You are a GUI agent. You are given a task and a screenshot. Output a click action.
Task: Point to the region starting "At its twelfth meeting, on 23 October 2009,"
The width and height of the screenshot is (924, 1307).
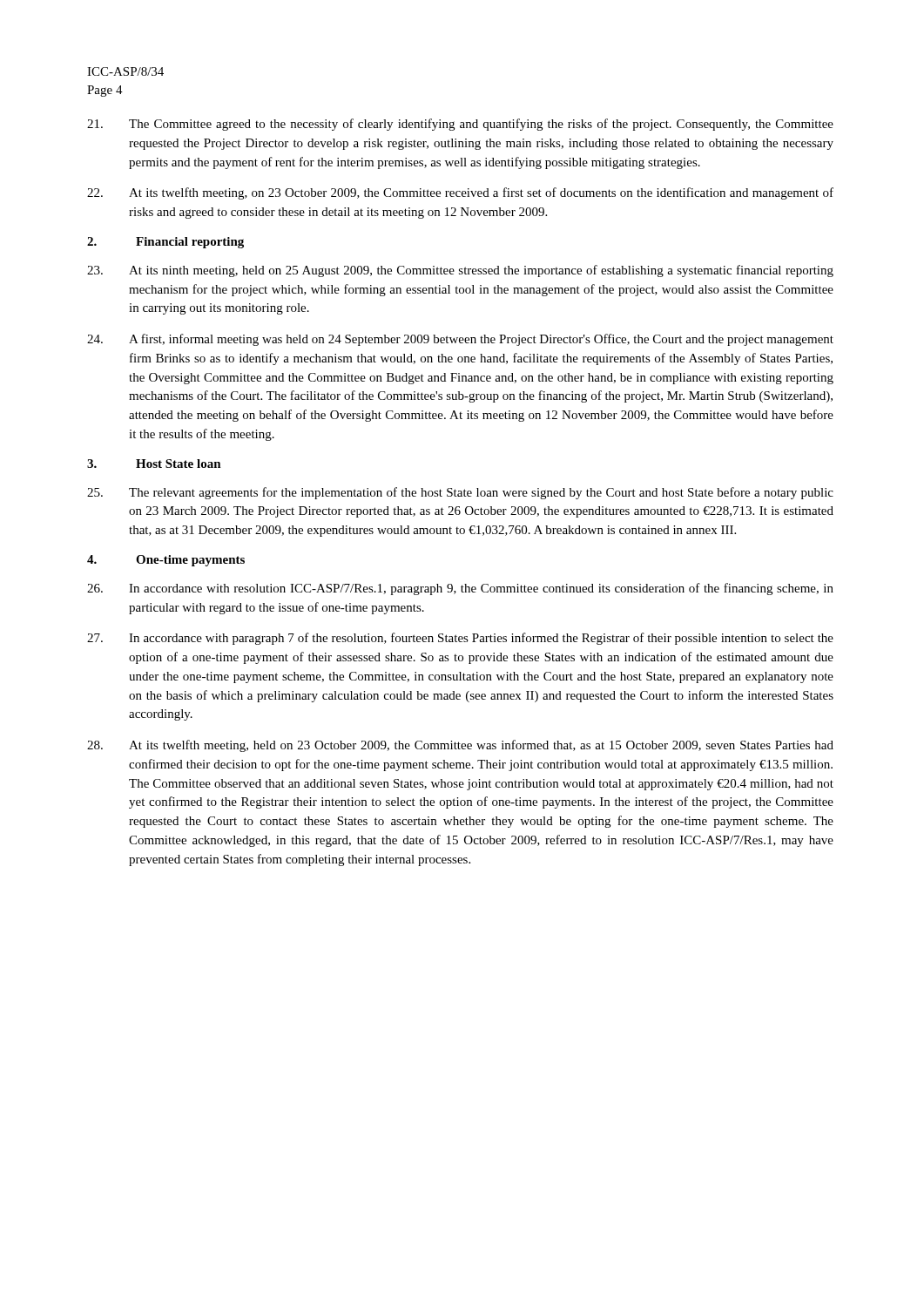click(x=462, y=203)
